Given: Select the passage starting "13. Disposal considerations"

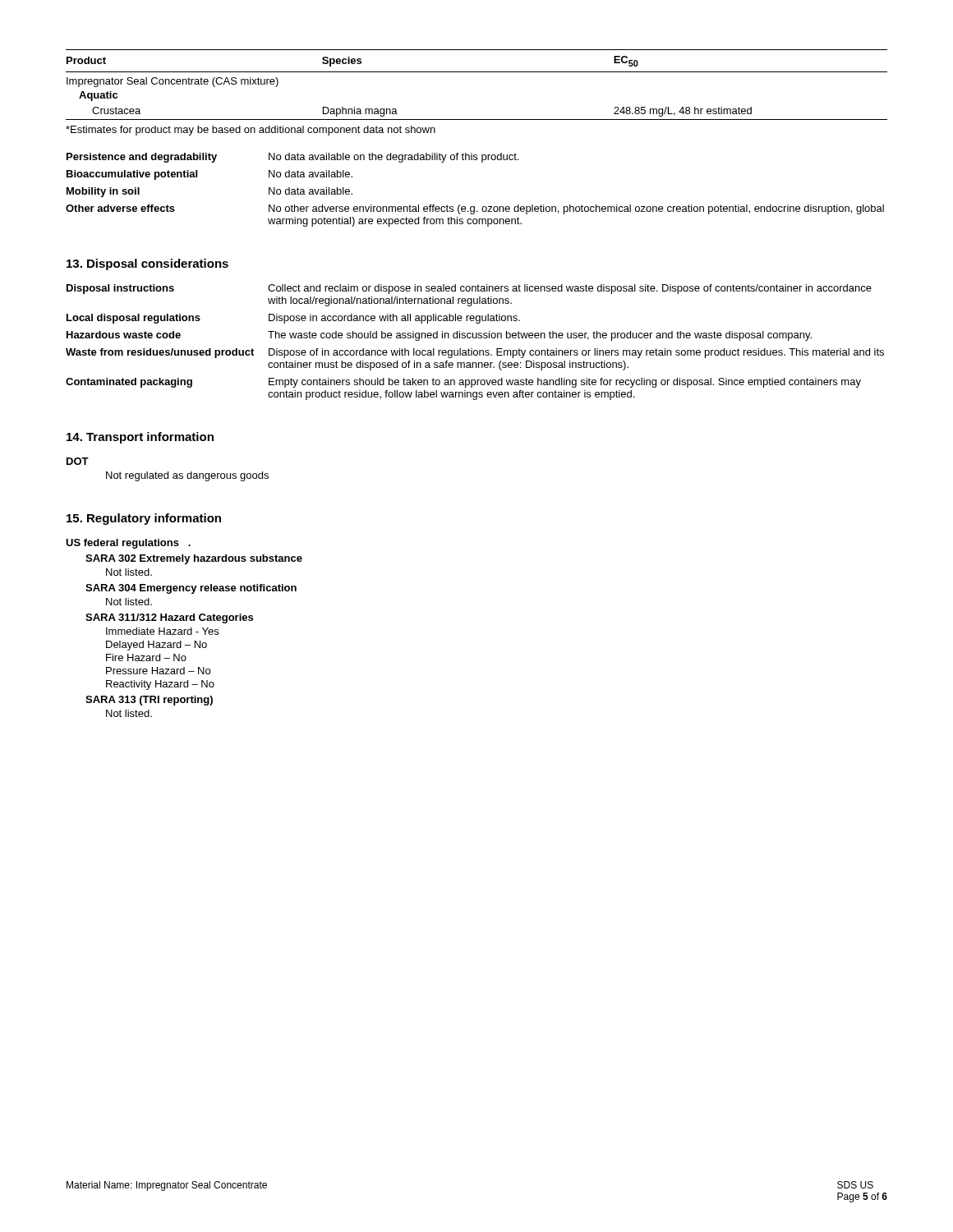Looking at the screenshot, I should coord(147,263).
